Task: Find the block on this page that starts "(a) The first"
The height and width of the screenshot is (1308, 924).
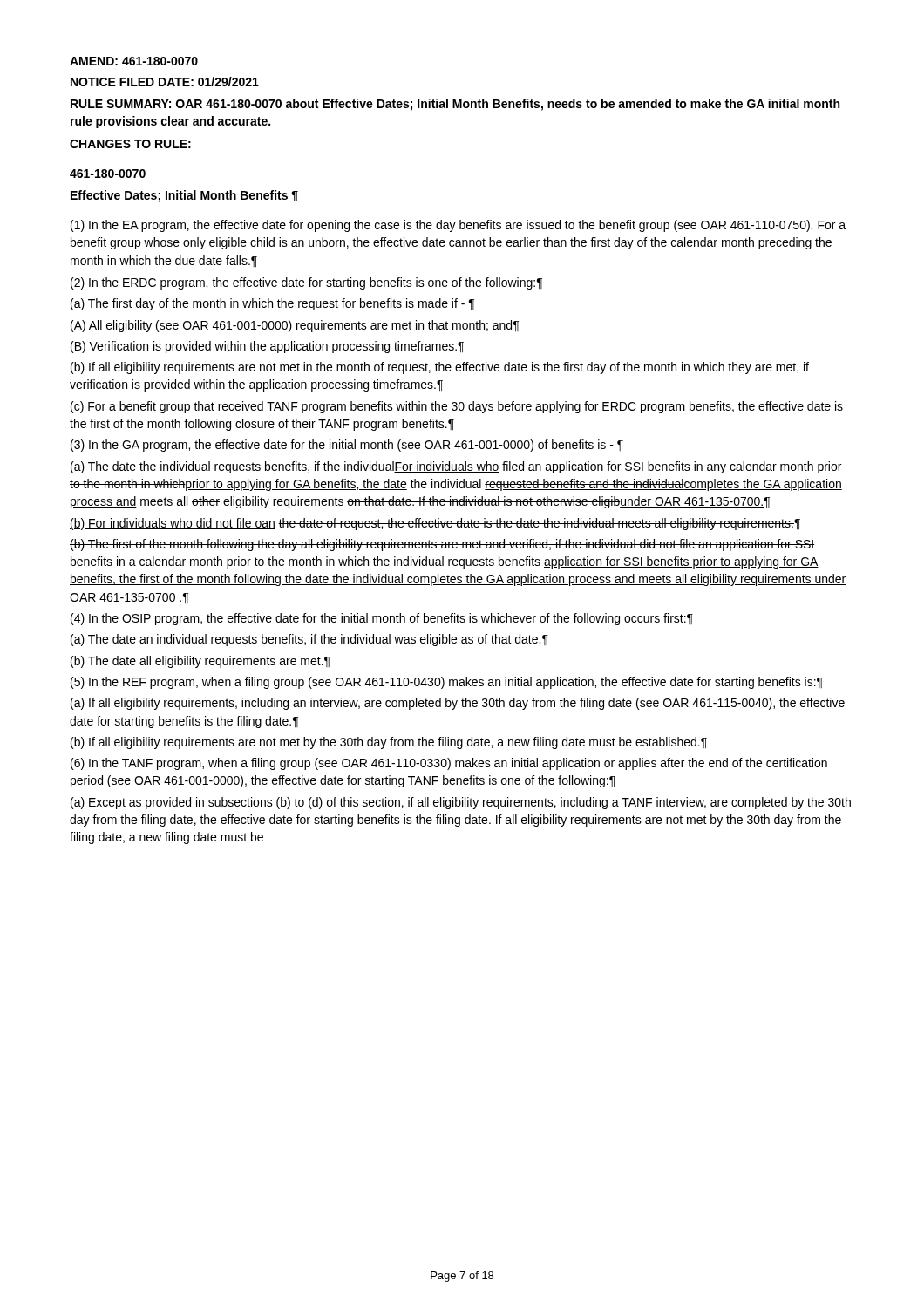Action: coord(462,304)
